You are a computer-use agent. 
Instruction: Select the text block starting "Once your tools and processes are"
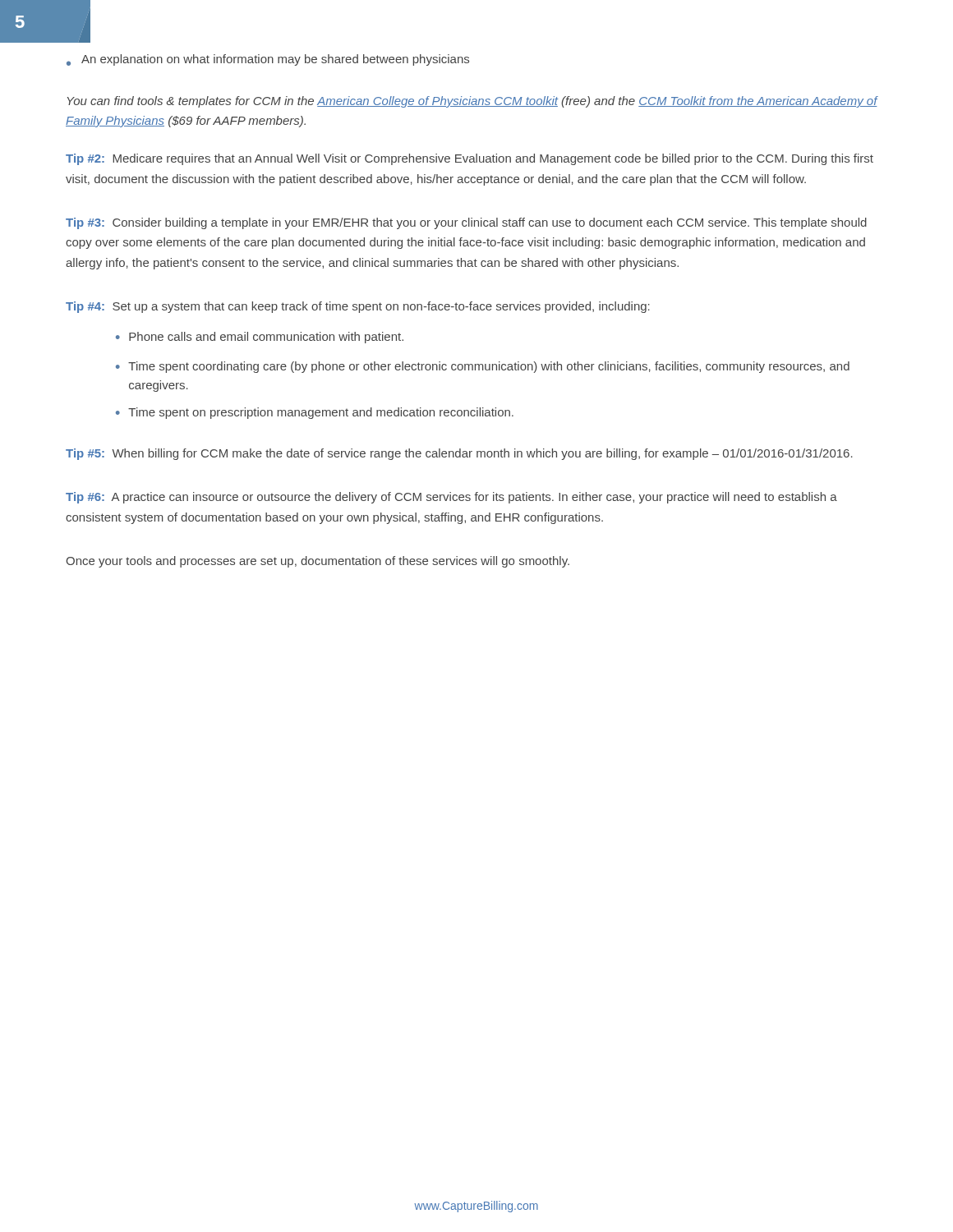point(318,560)
